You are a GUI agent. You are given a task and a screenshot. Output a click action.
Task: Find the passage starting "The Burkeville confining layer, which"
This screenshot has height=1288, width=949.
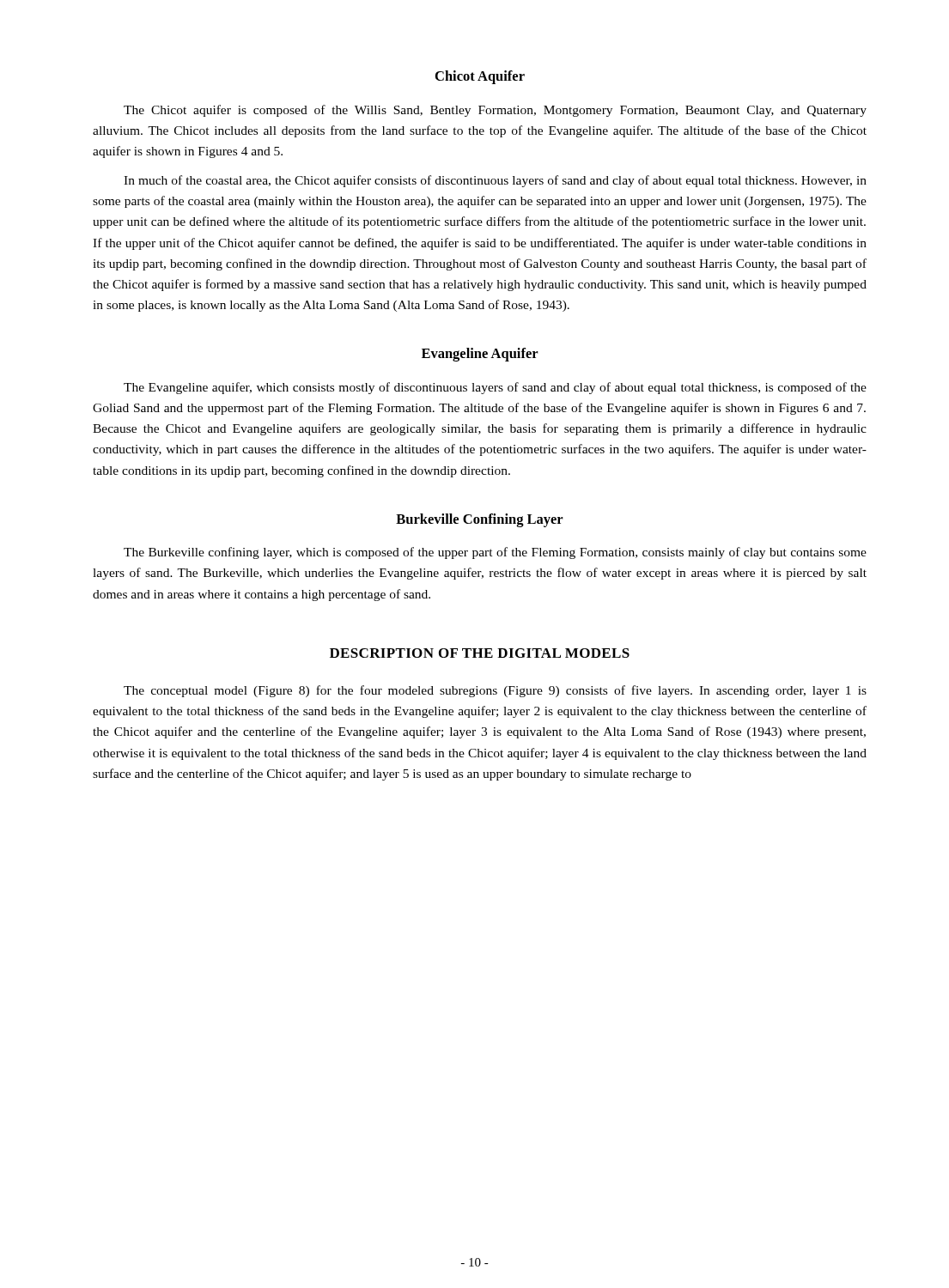pos(480,573)
